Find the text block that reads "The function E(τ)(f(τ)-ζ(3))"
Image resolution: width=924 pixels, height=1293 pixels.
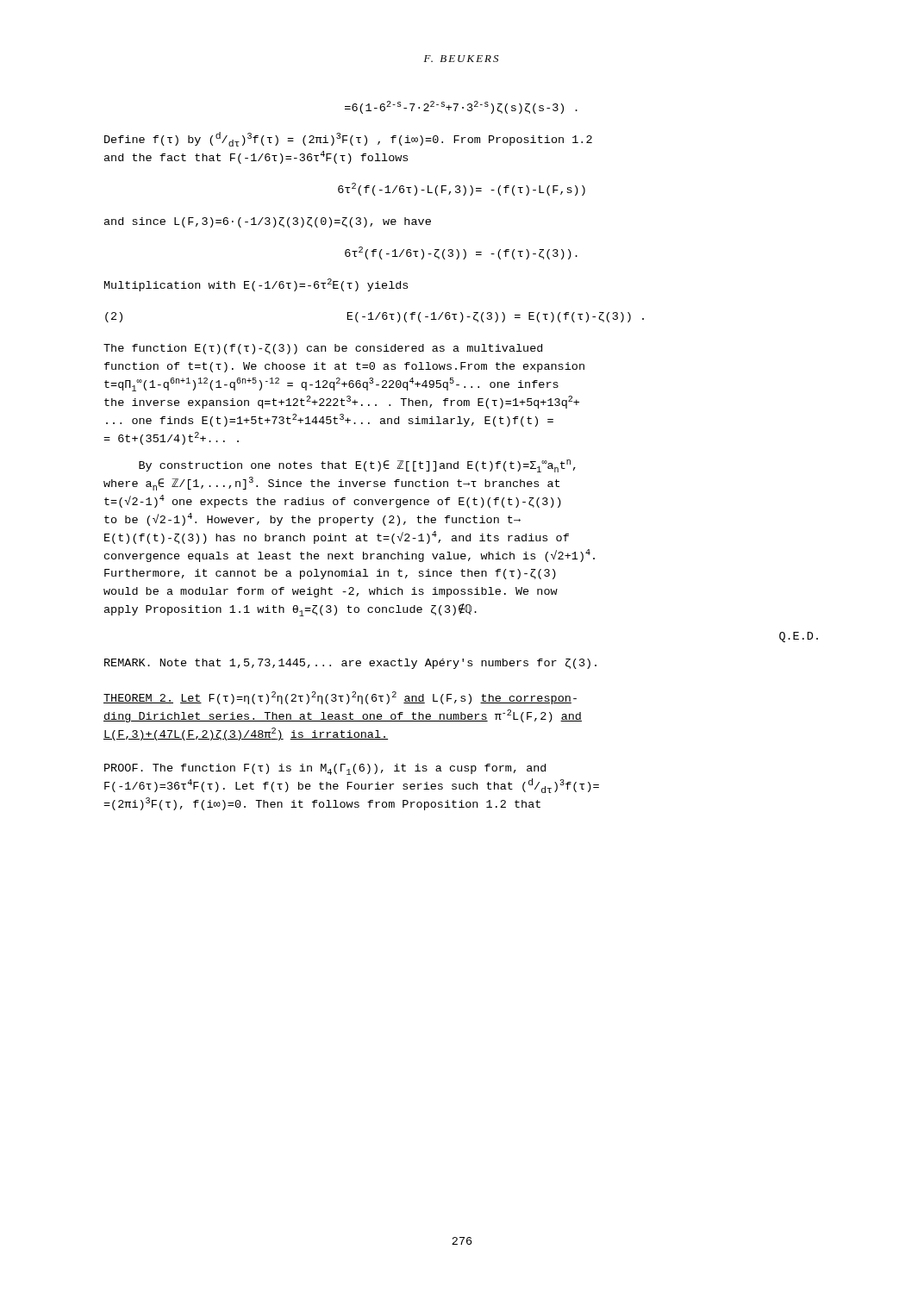coord(344,394)
